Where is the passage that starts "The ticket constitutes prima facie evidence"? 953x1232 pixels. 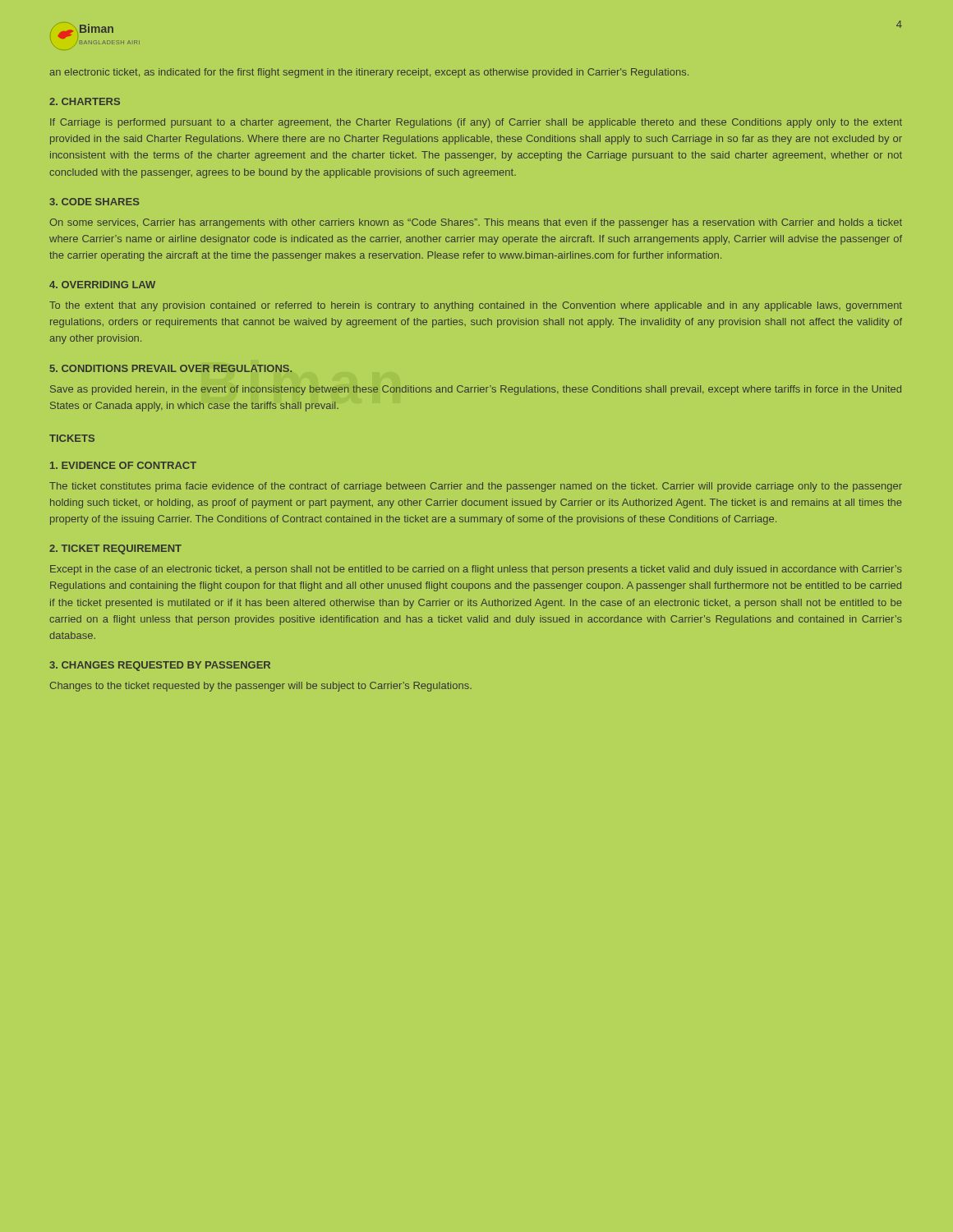(x=476, y=502)
